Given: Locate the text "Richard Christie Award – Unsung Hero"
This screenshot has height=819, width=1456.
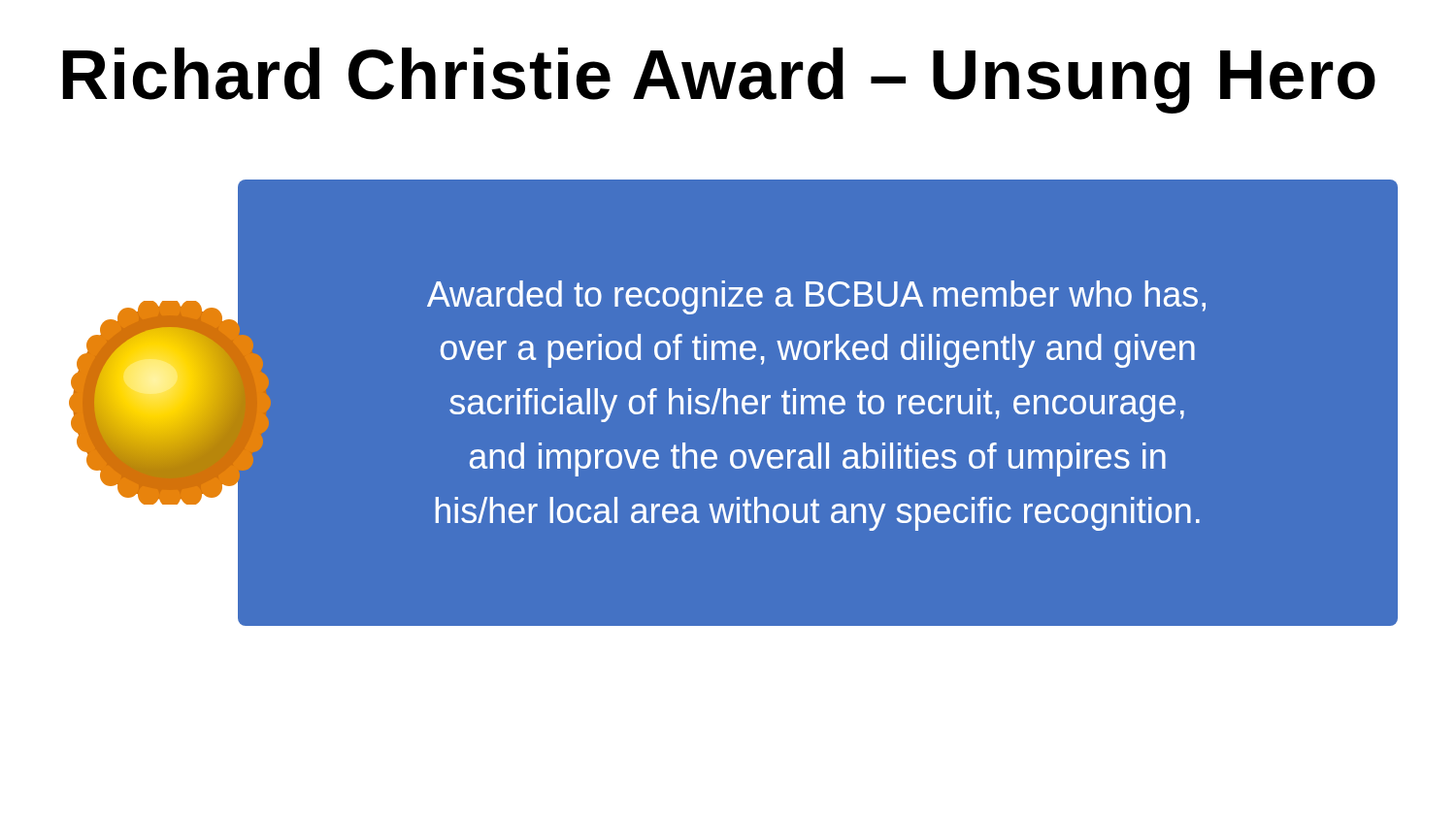Looking at the screenshot, I should coord(728,75).
